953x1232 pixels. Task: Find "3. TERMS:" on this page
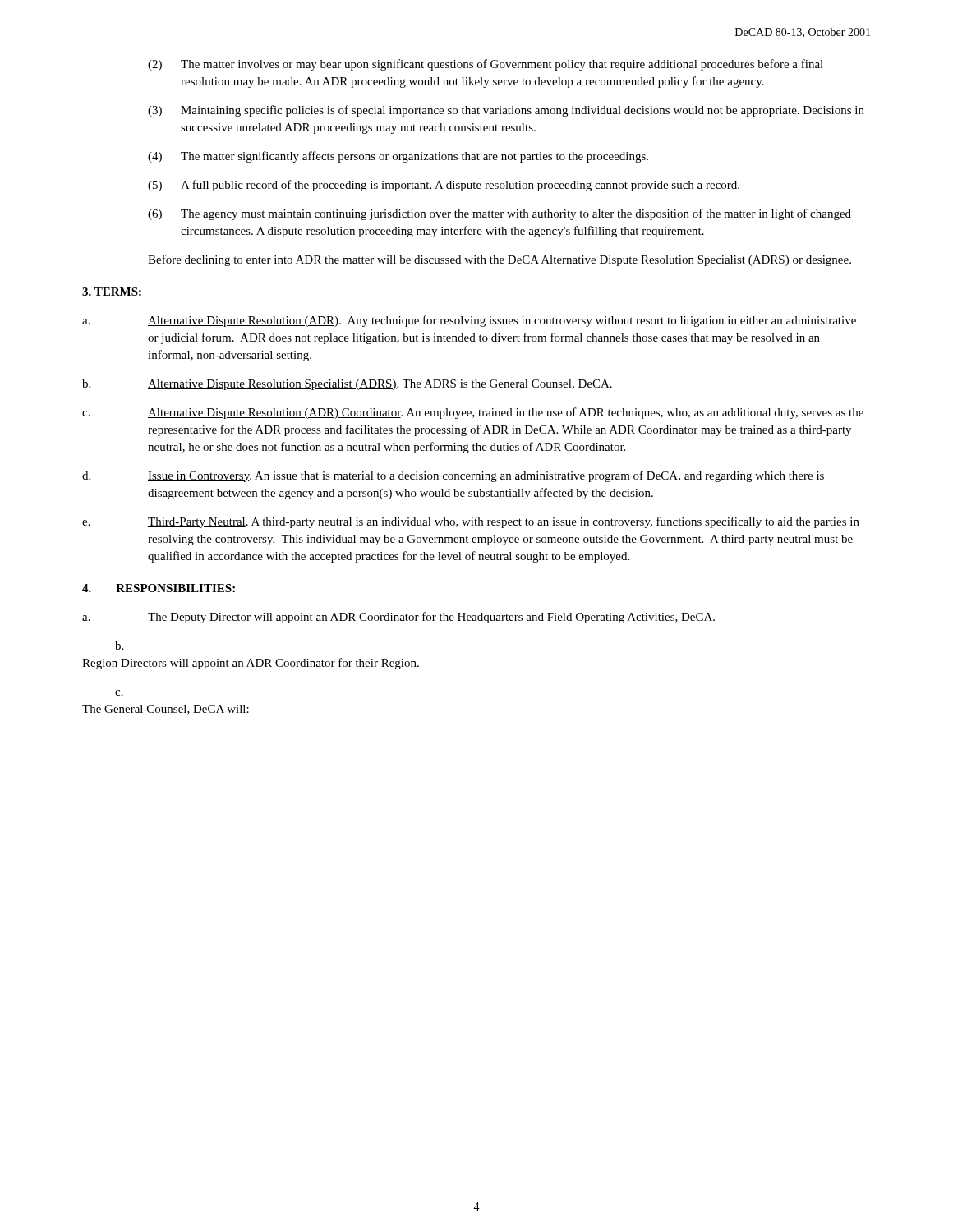pyautogui.click(x=112, y=291)
